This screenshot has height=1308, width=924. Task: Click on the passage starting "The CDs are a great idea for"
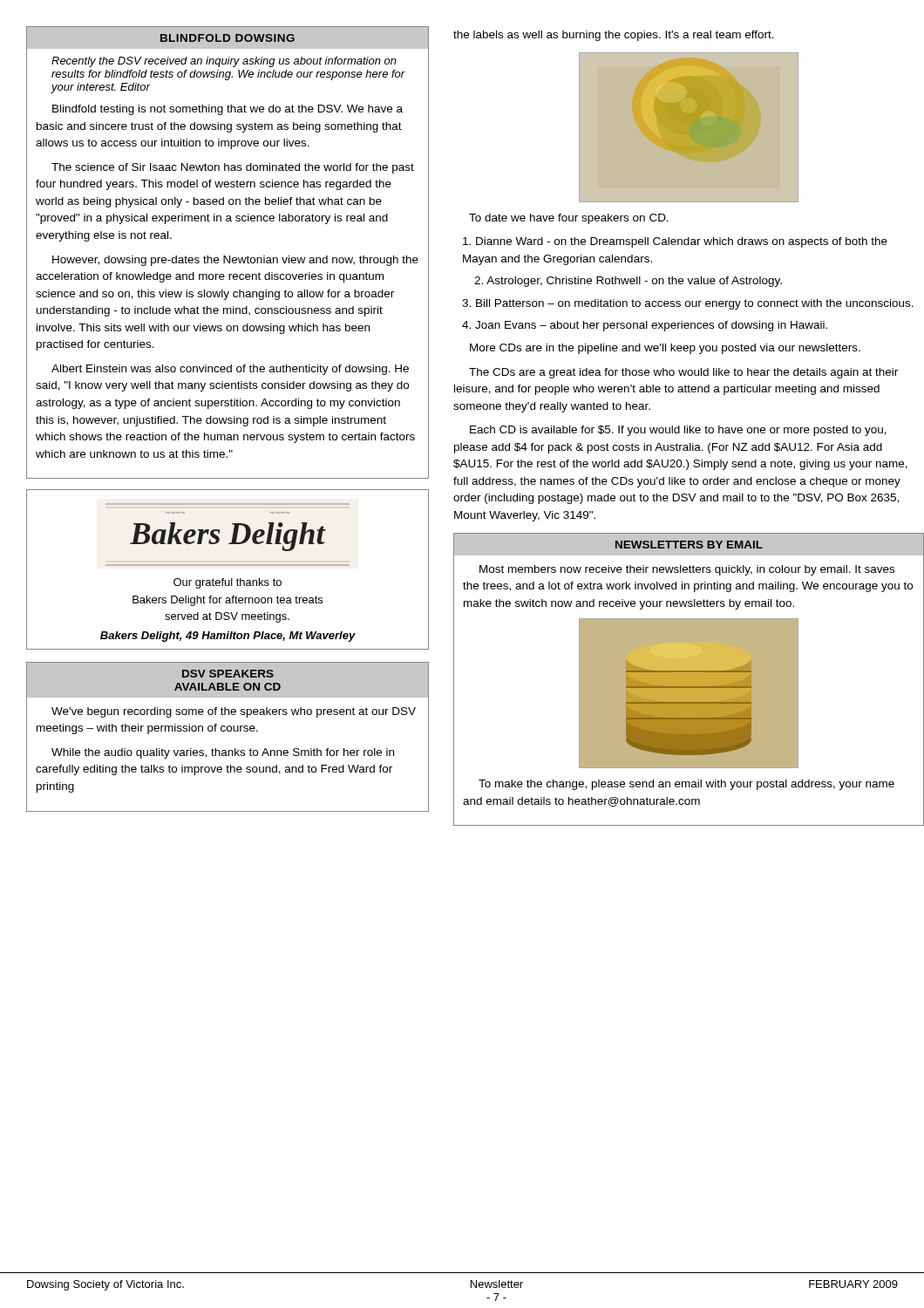pos(676,389)
